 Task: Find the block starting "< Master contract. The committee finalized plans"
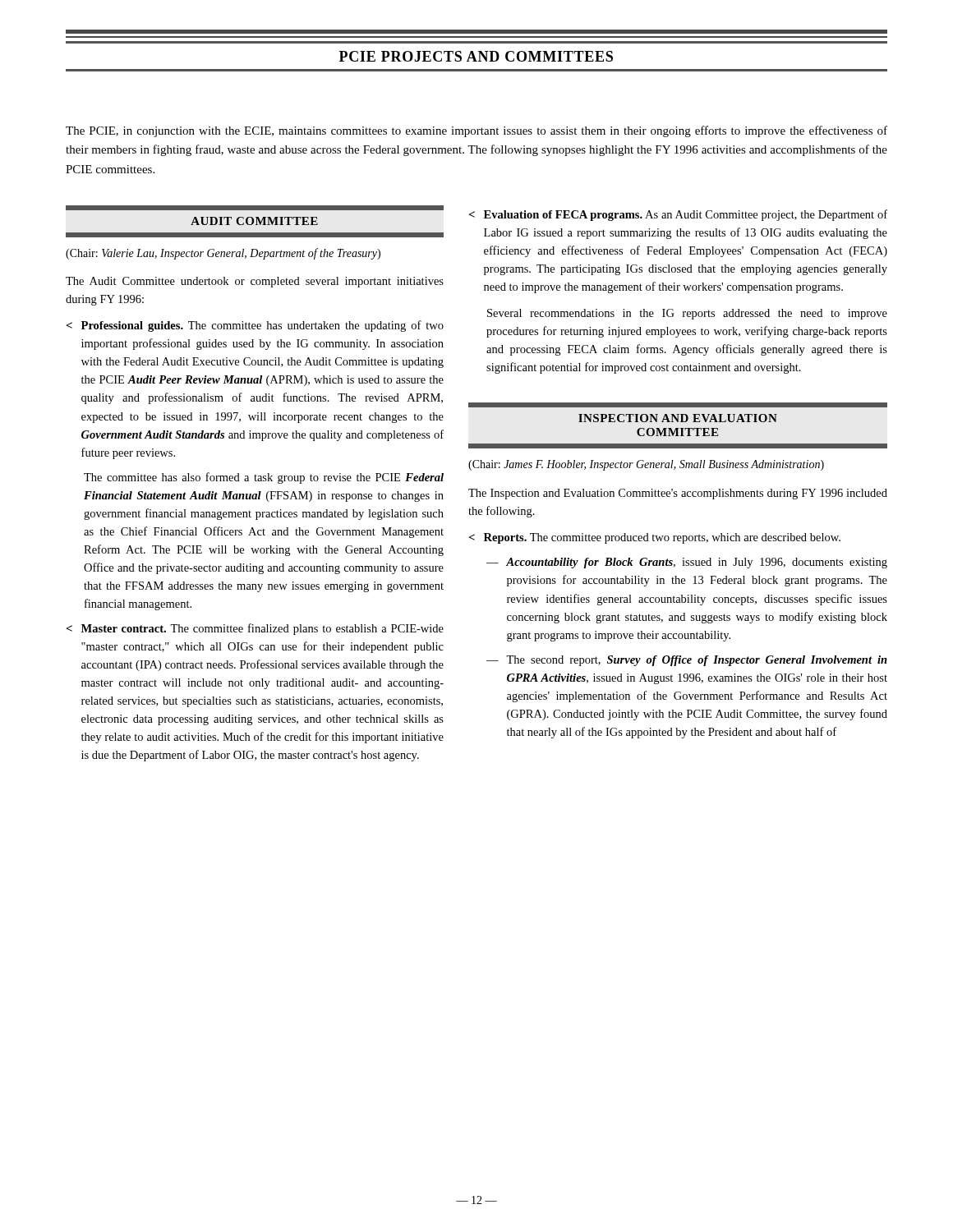pyautogui.click(x=255, y=692)
